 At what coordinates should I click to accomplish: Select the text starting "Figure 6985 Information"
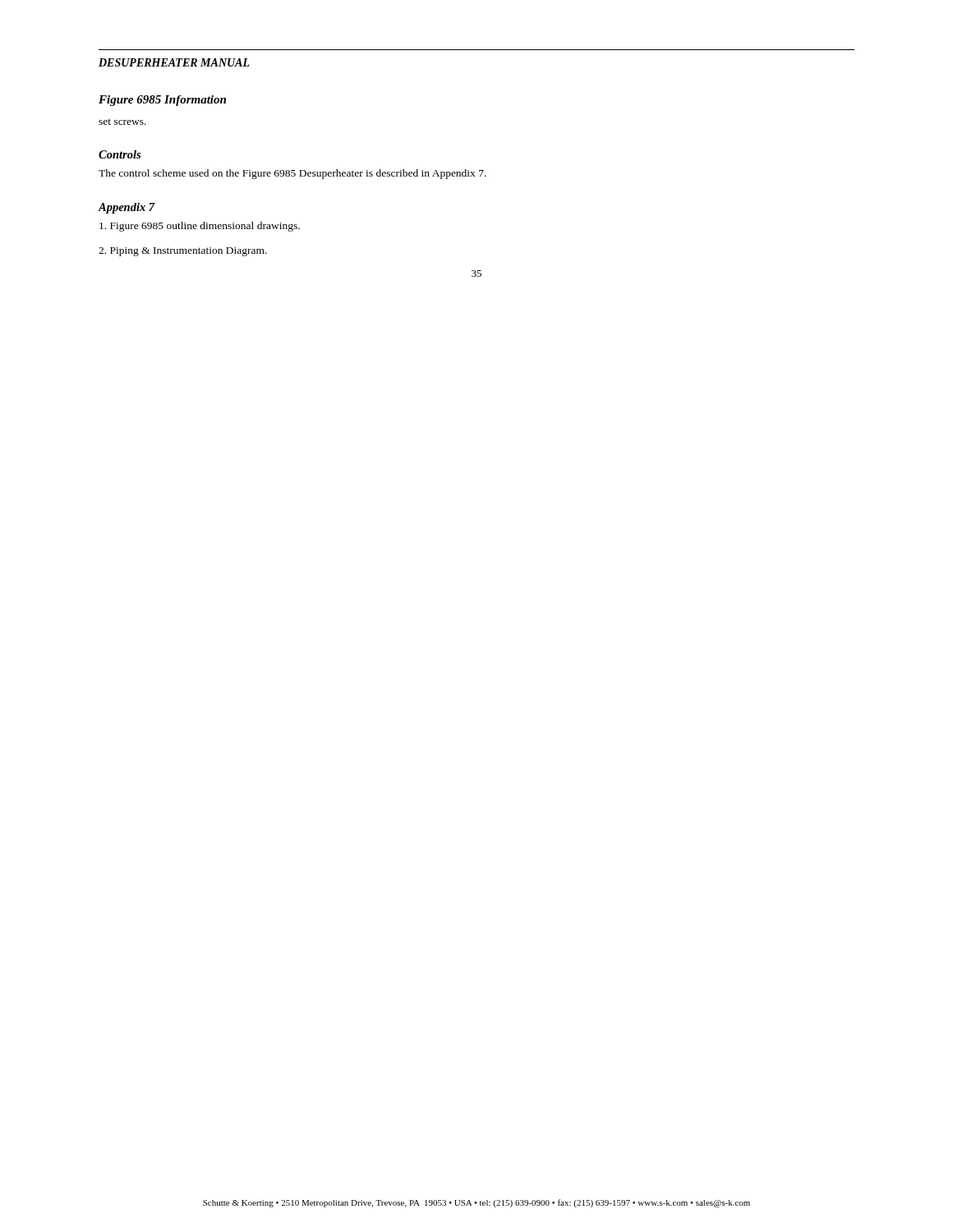coord(163,99)
